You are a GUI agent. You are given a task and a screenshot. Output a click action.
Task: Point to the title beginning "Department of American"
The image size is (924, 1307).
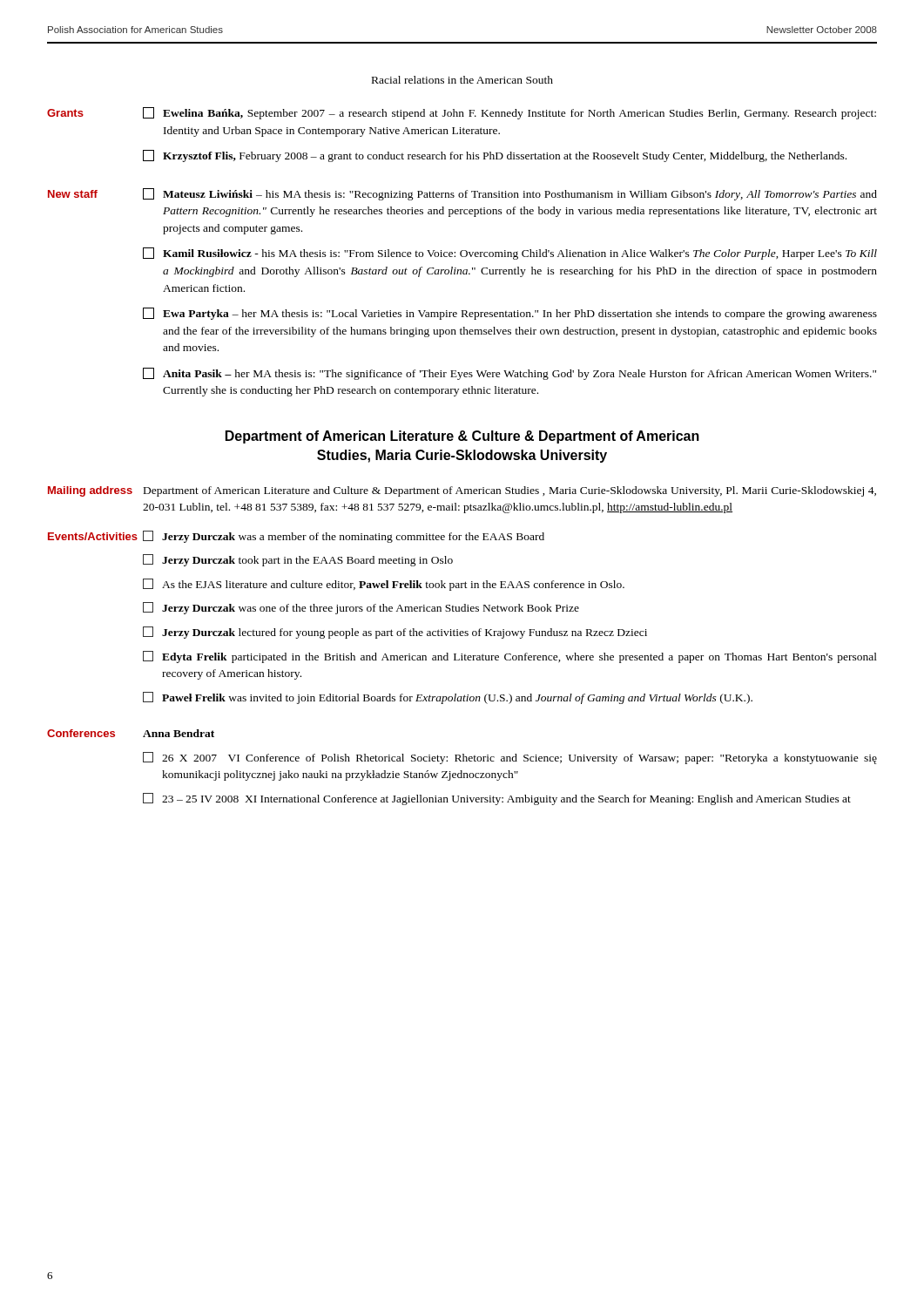(x=462, y=446)
